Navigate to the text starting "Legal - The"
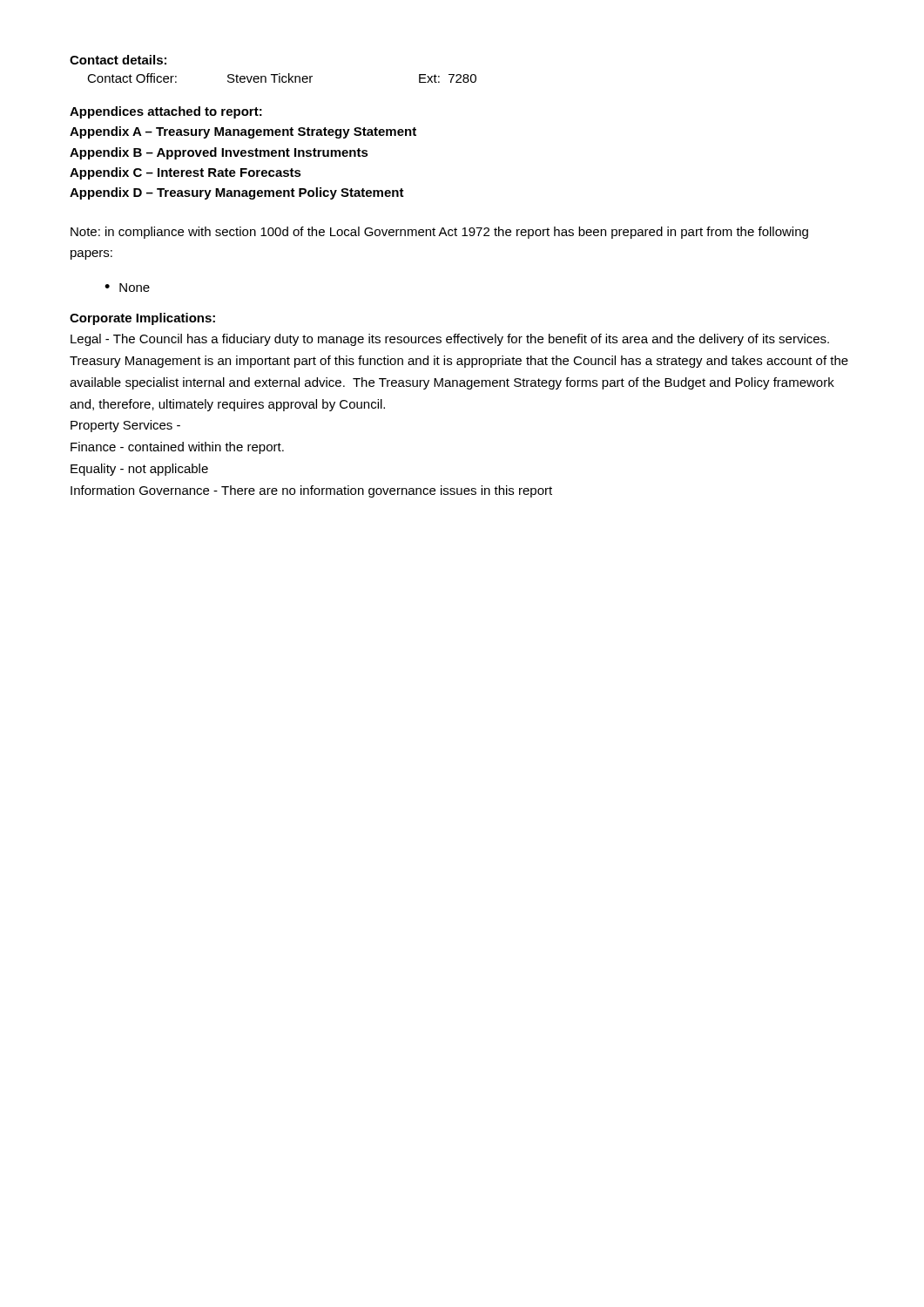Image resolution: width=924 pixels, height=1307 pixels. point(450,340)
